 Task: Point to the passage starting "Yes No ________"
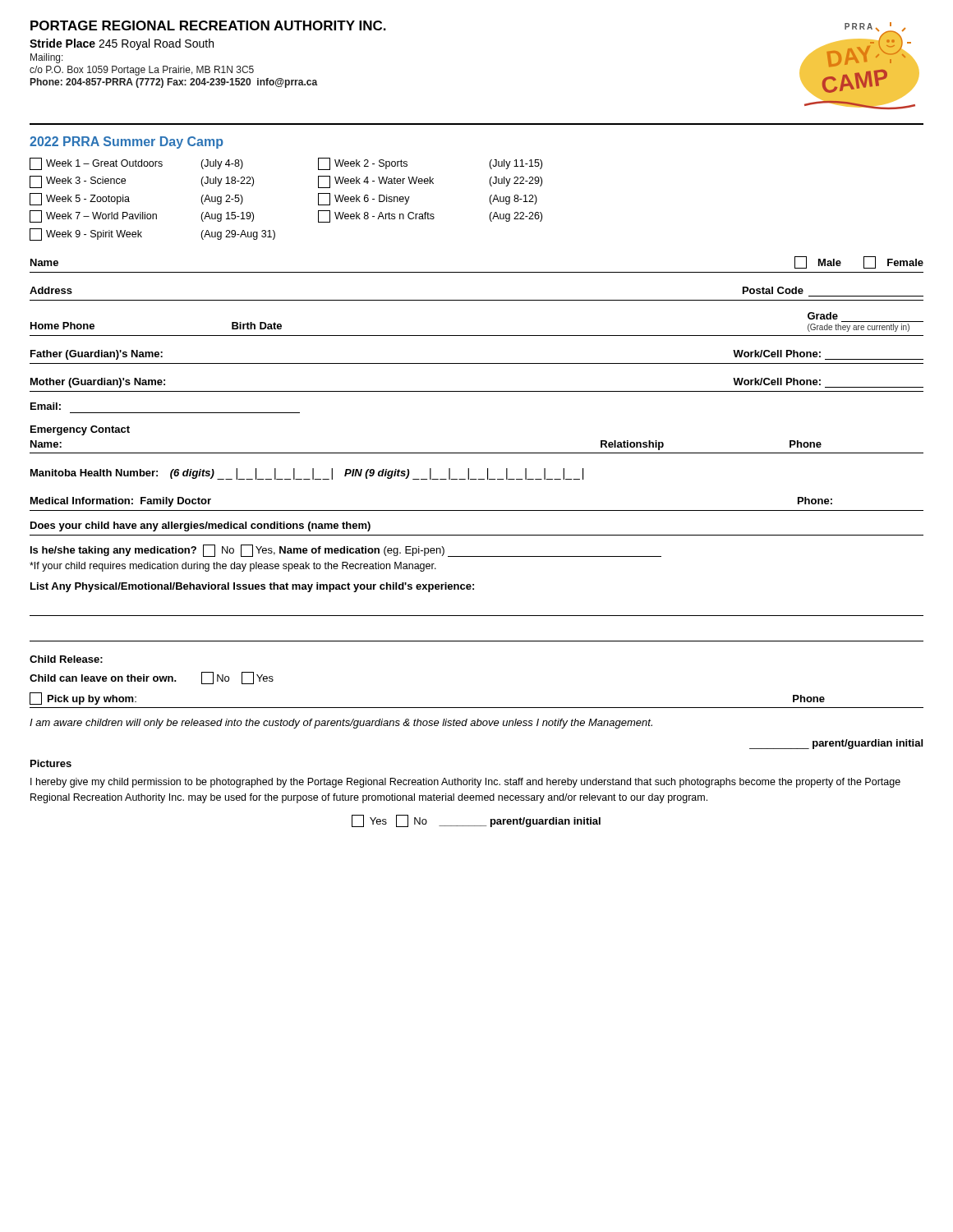(x=476, y=821)
